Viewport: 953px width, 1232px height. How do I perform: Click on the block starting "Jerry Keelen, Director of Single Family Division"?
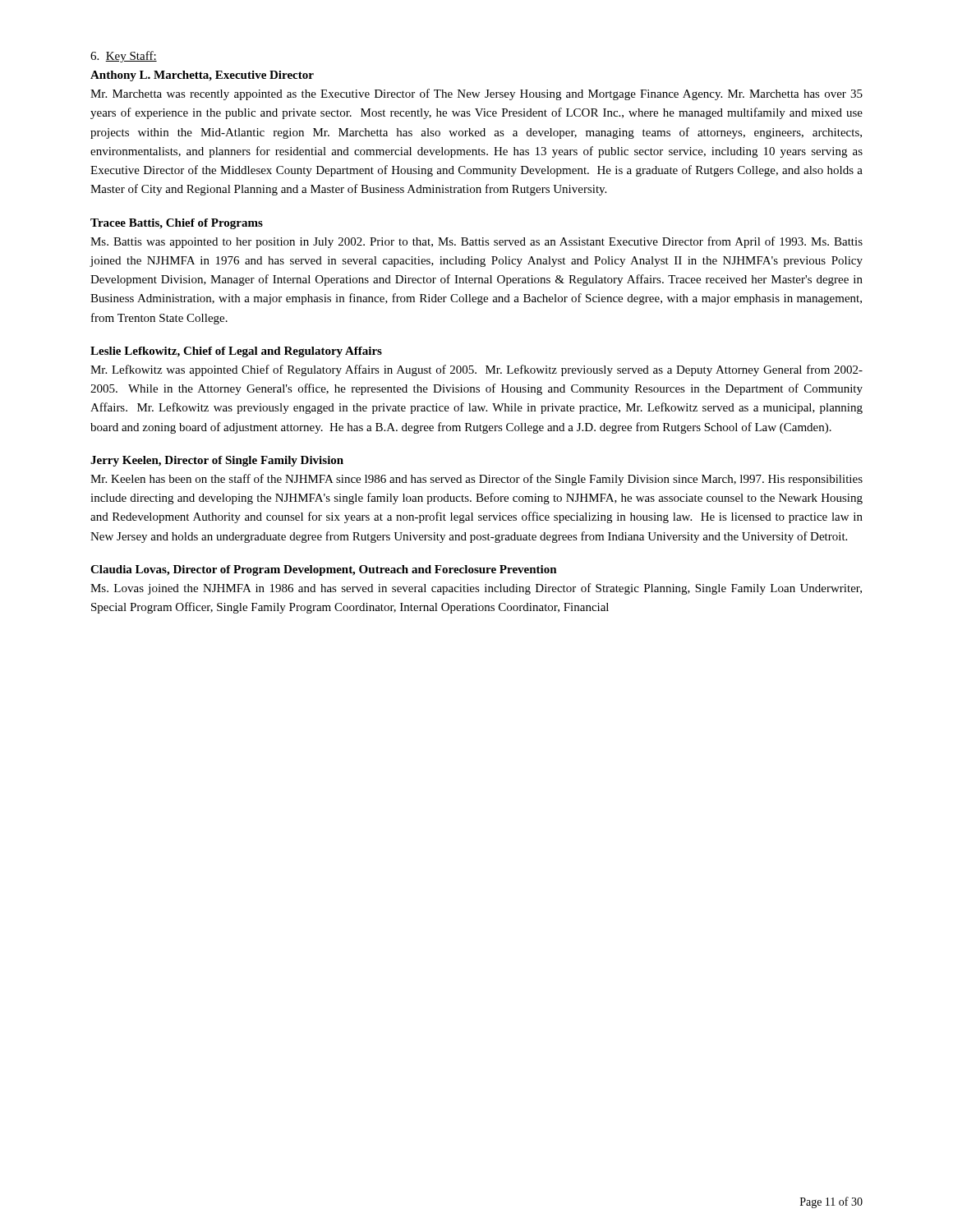click(217, 460)
